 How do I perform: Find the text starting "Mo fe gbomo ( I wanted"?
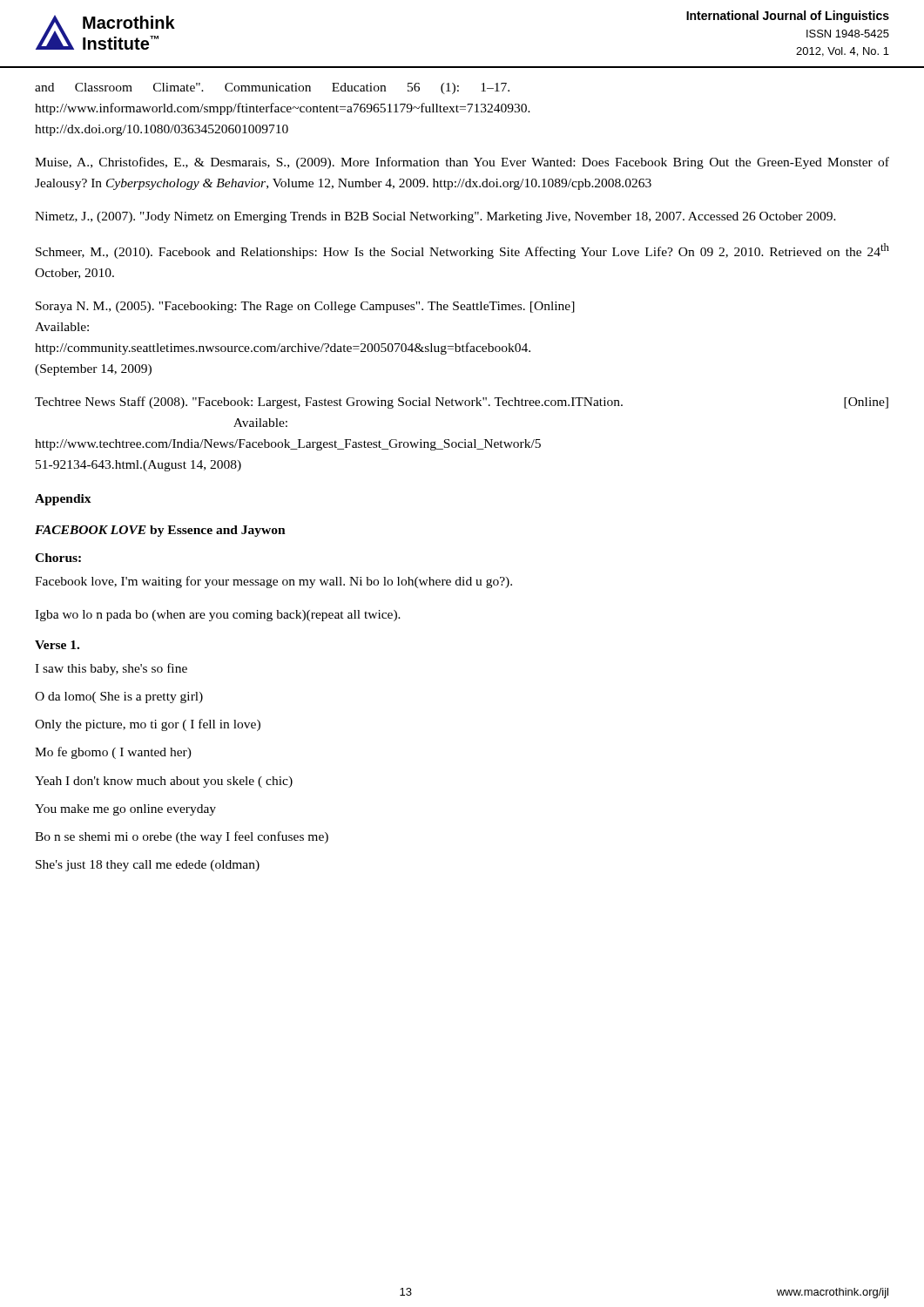click(x=113, y=752)
